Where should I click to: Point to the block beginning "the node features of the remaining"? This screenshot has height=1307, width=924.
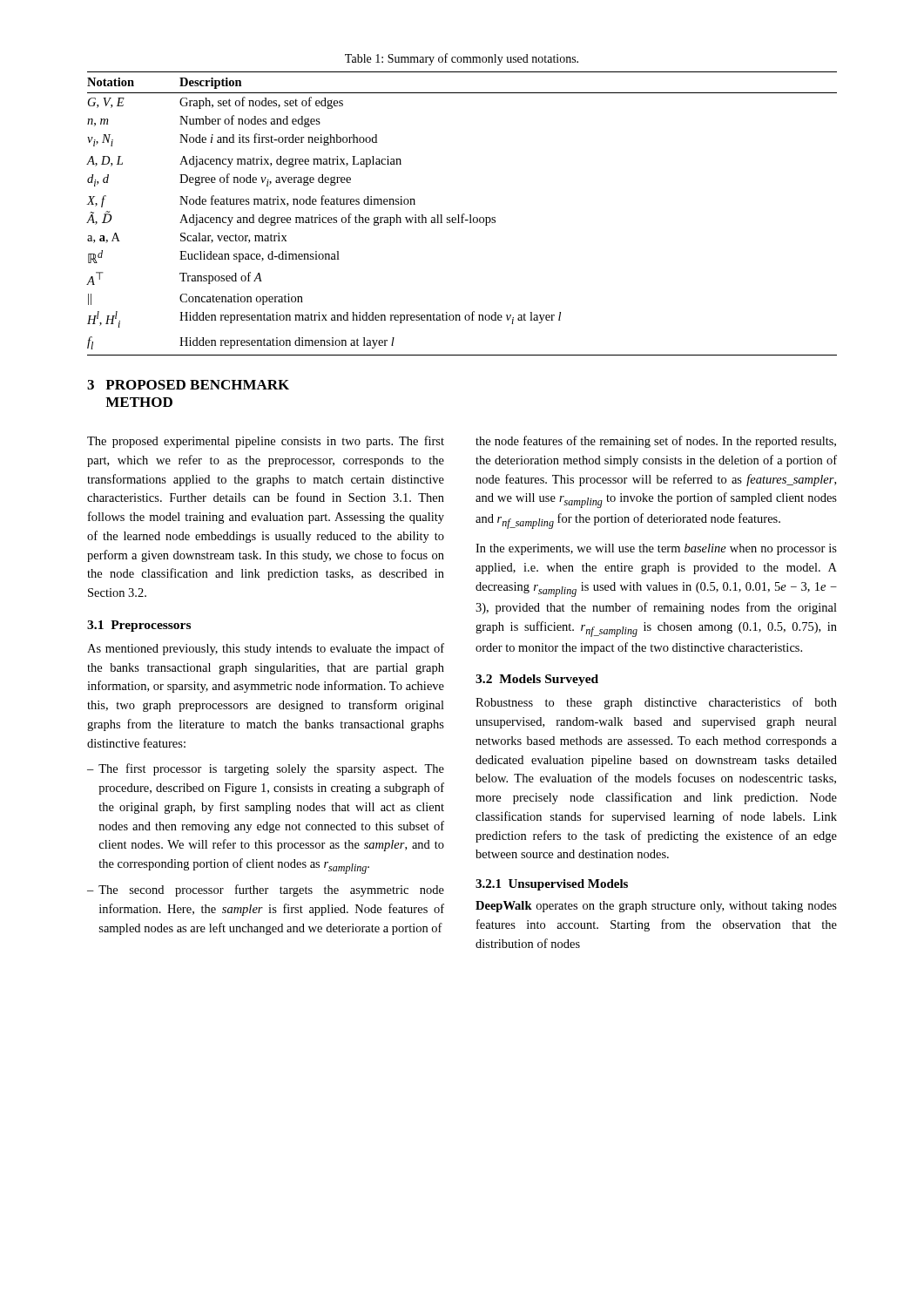pos(656,482)
